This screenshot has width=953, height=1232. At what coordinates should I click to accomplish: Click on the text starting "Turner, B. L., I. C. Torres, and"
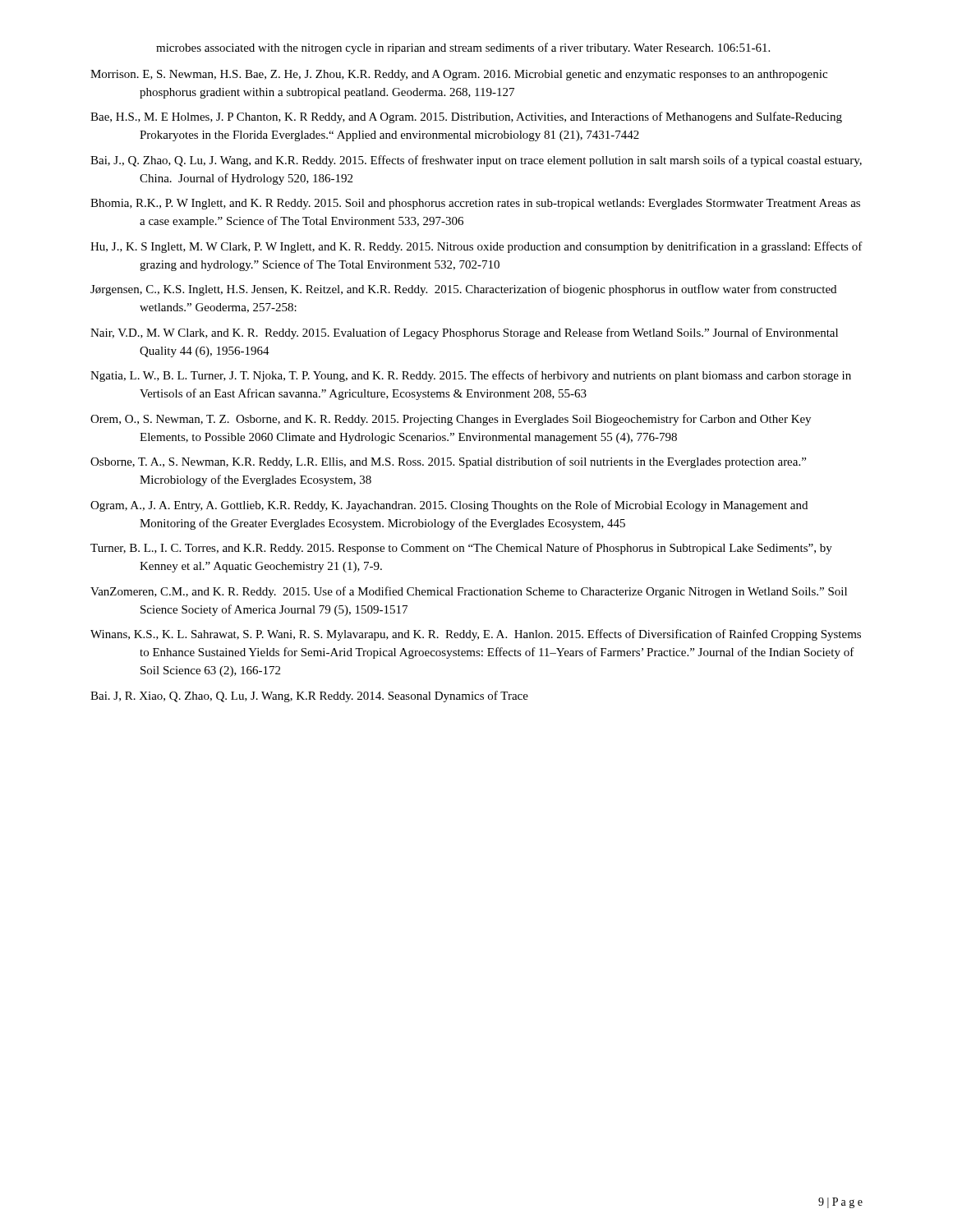pyautogui.click(x=461, y=557)
